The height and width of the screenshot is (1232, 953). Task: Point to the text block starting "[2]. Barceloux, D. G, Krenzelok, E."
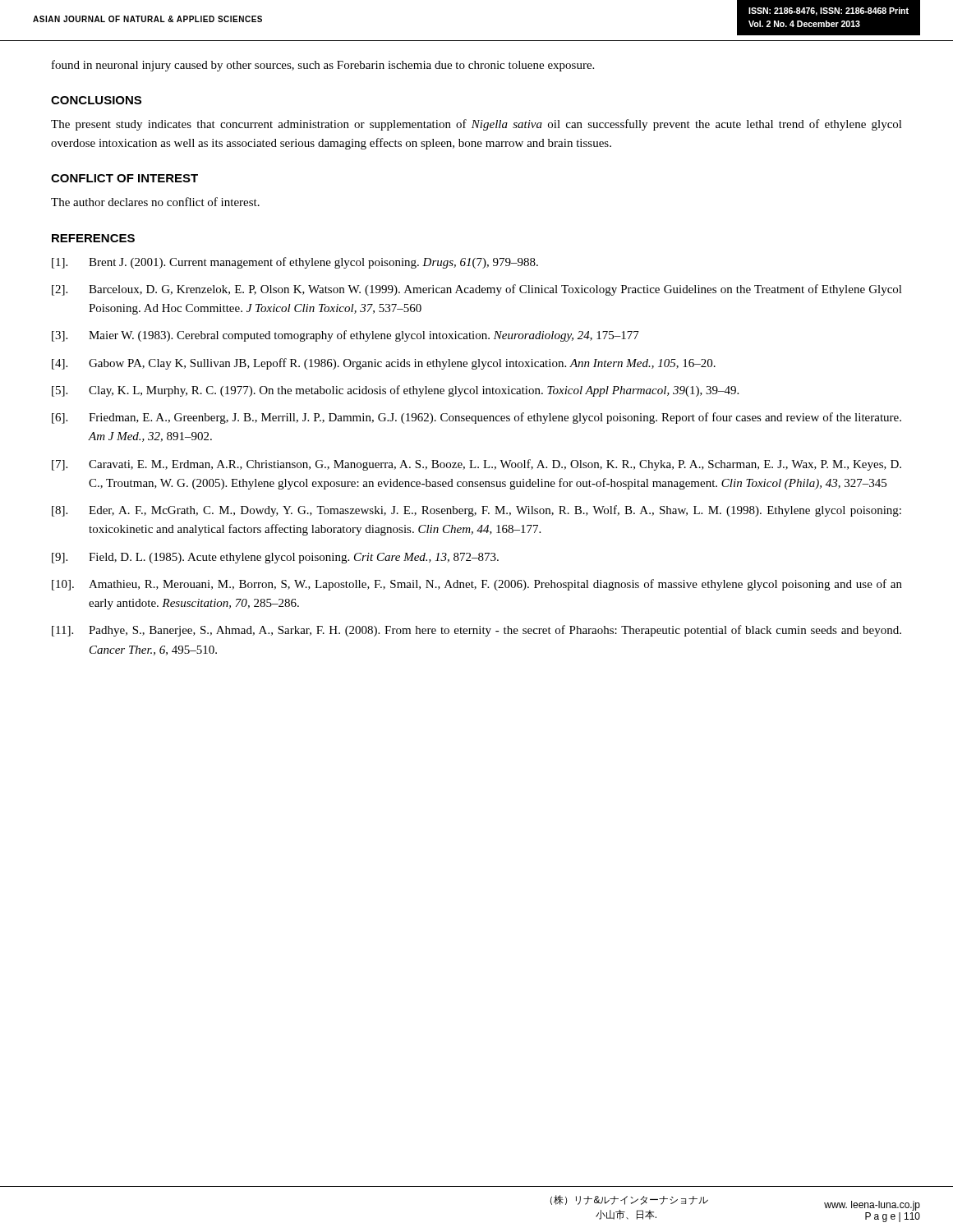click(x=476, y=299)
